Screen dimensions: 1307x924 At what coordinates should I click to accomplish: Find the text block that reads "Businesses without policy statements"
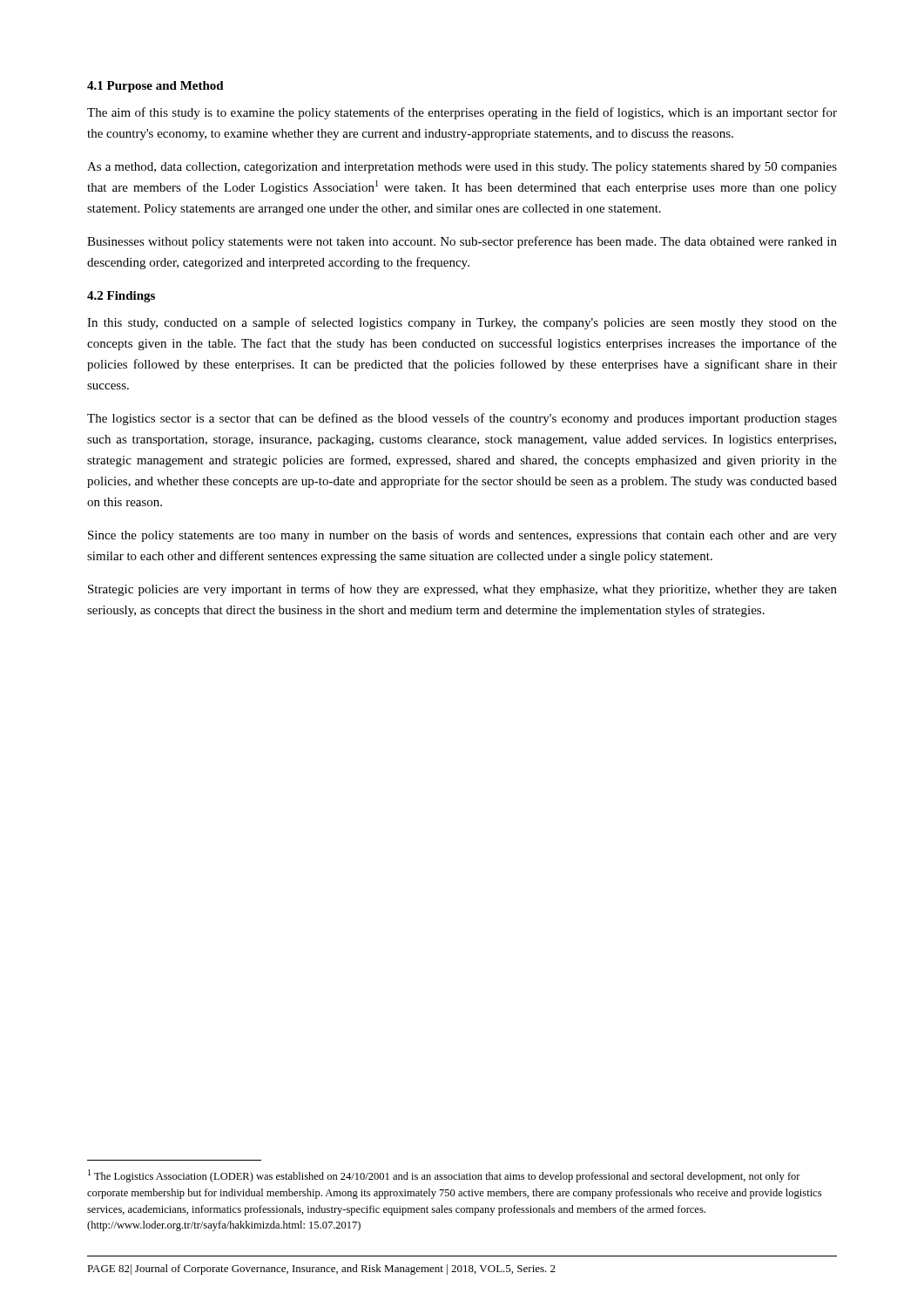pyautogui.click(x=462, y=252)
